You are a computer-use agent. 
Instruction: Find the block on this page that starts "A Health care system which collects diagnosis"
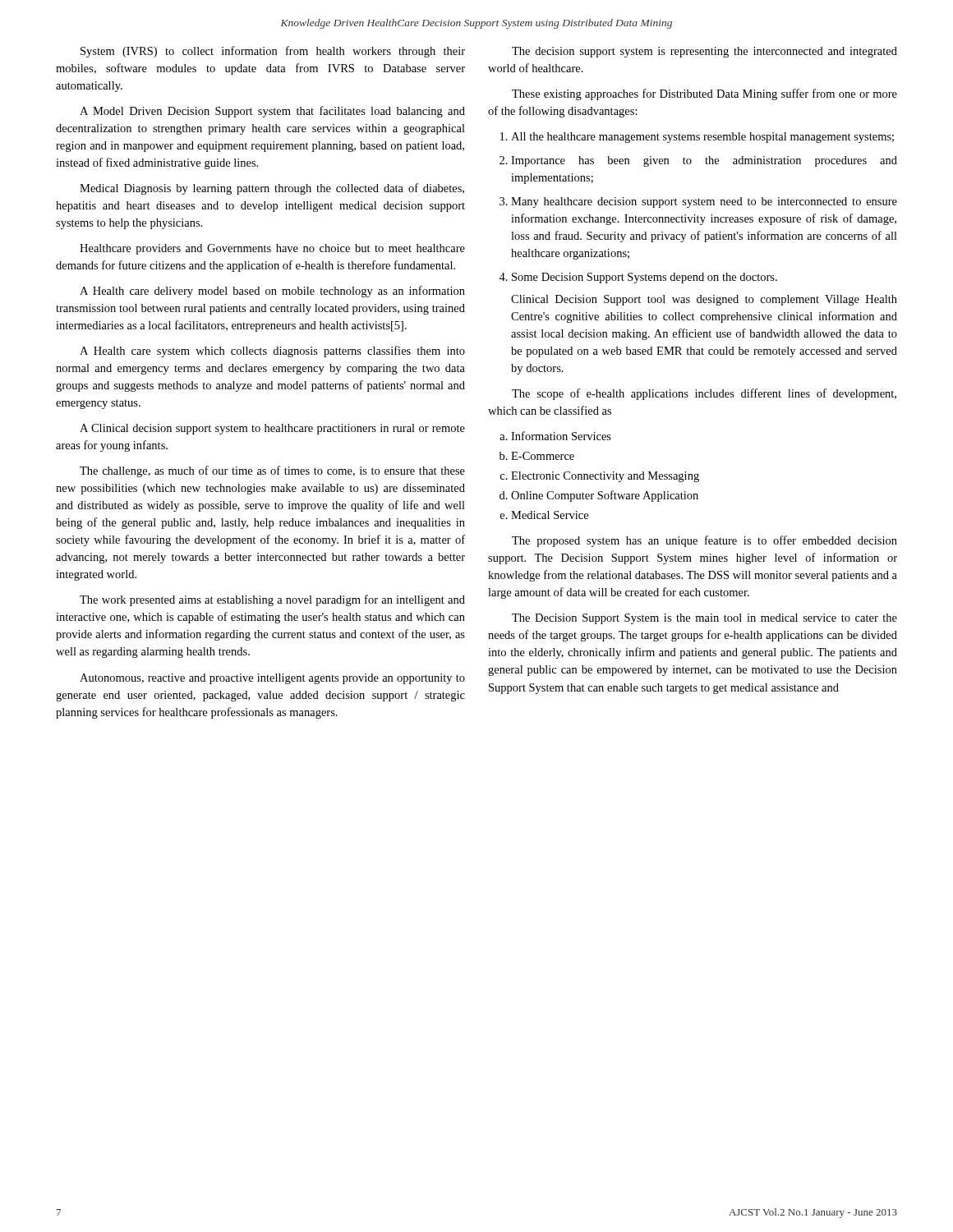(260, 377)
